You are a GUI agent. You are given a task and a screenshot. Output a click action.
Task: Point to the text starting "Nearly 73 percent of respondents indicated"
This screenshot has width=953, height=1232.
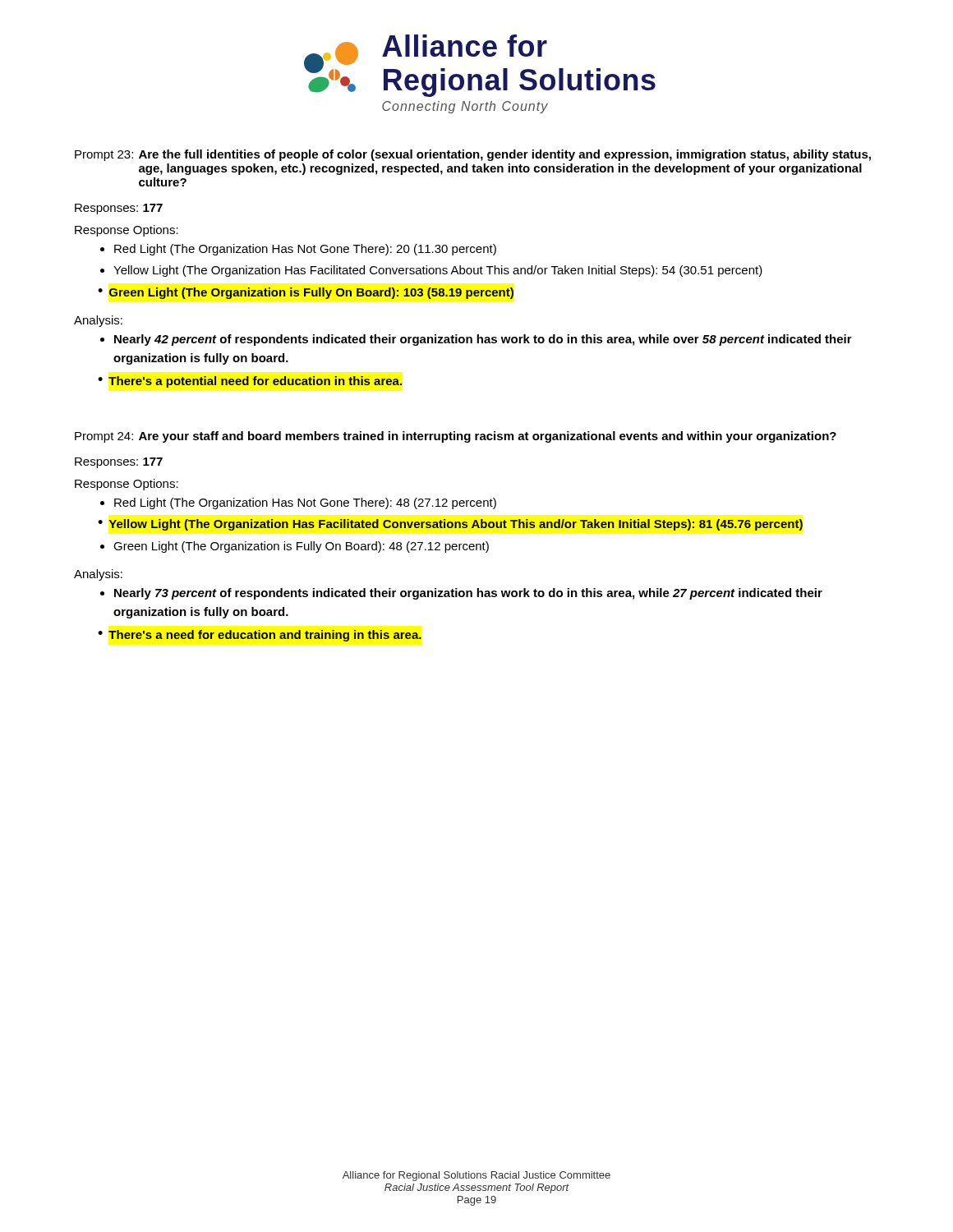pyautogui.click(x=468, y=602)
